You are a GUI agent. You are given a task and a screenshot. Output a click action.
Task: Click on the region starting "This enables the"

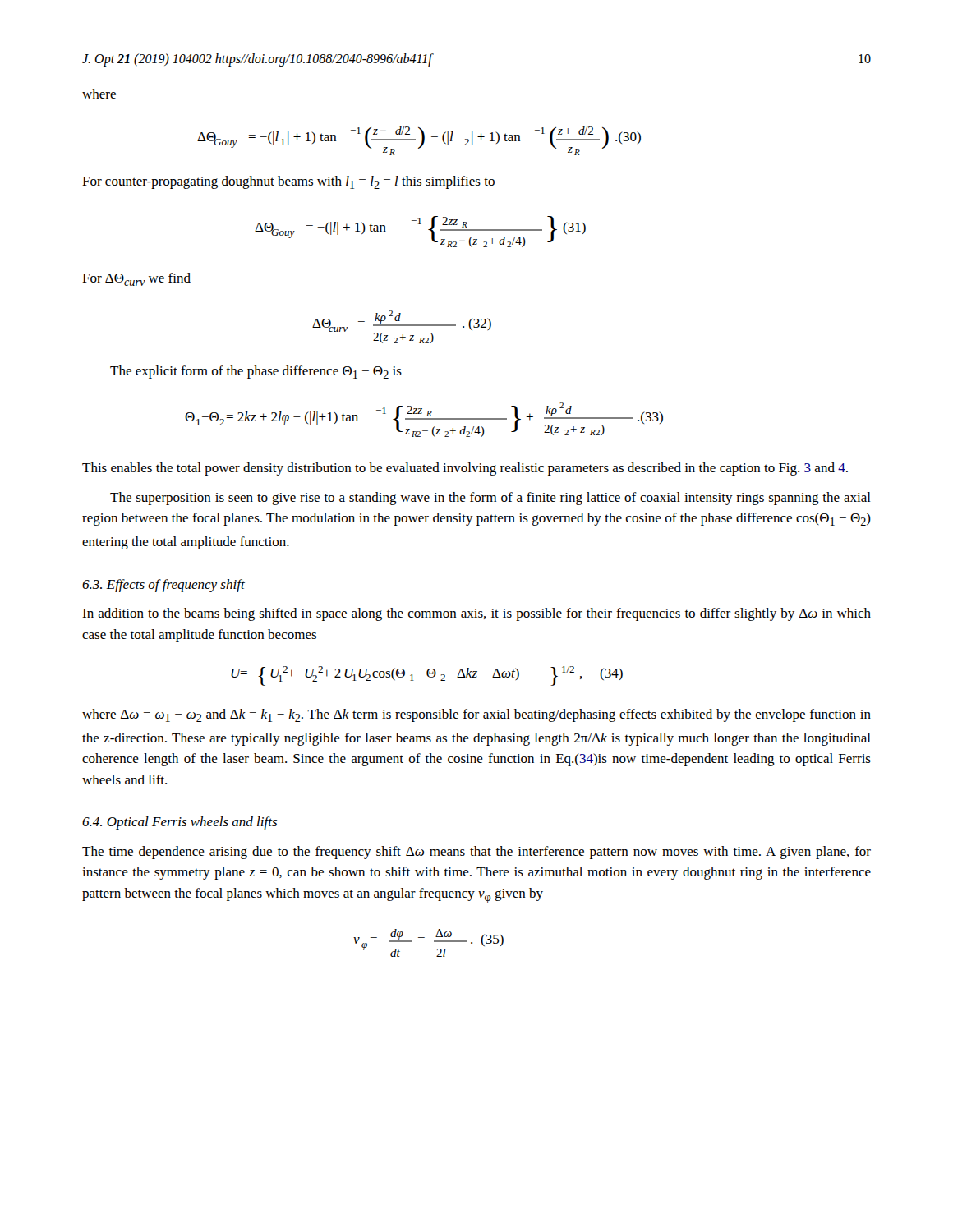point(465,468)
